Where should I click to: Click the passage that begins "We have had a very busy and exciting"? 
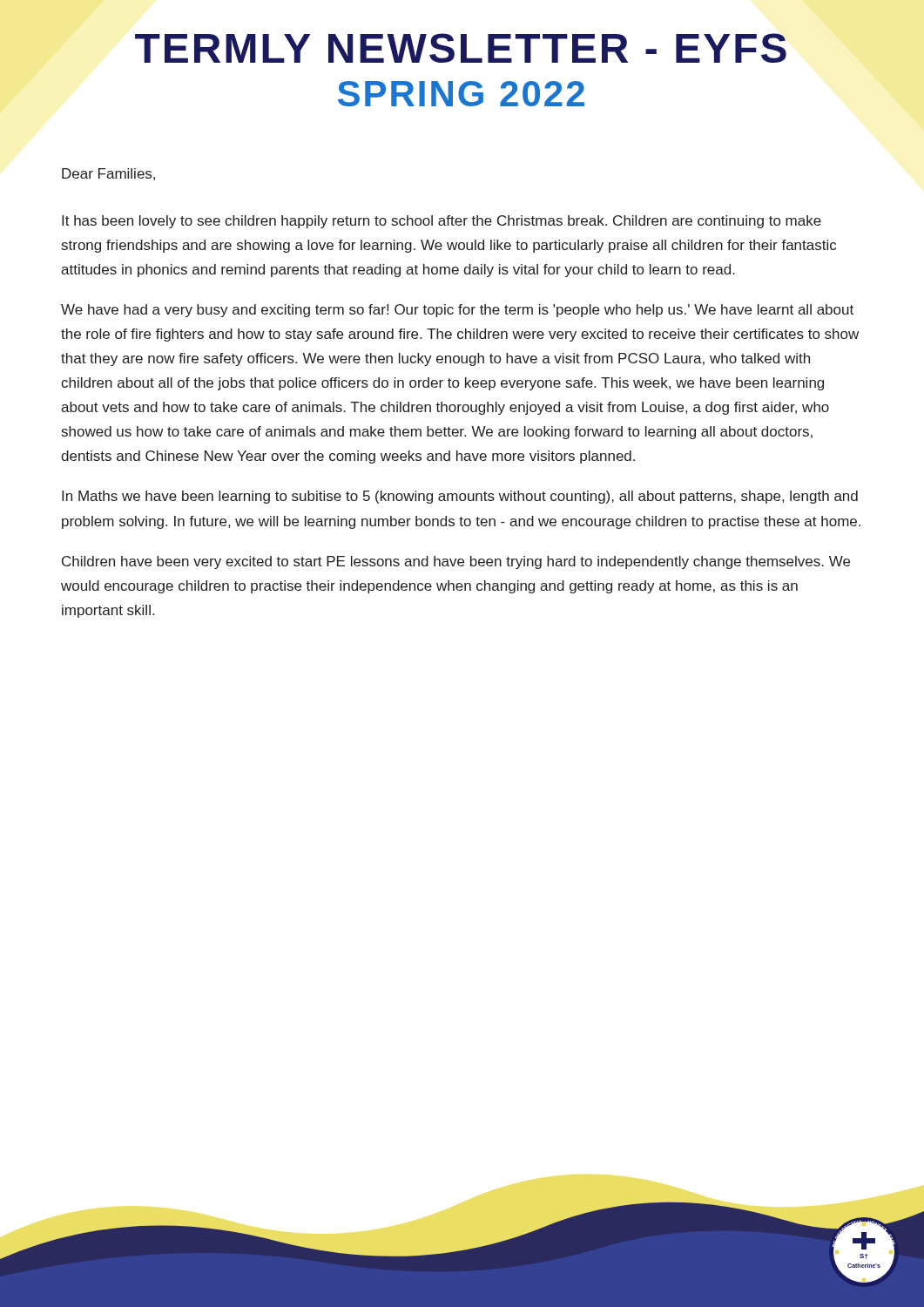pos(460,383)
